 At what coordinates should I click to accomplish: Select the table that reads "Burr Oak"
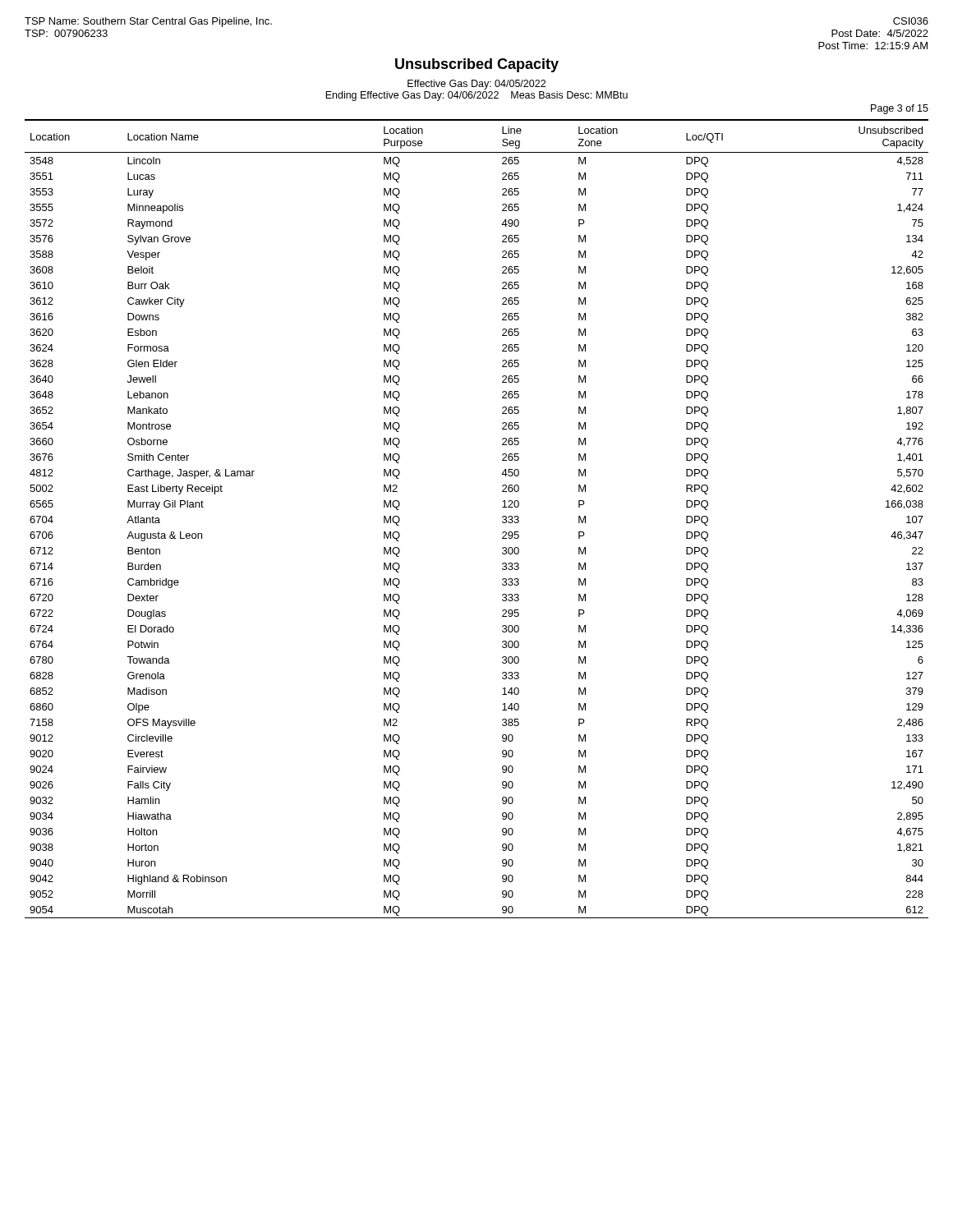point(476,519)
